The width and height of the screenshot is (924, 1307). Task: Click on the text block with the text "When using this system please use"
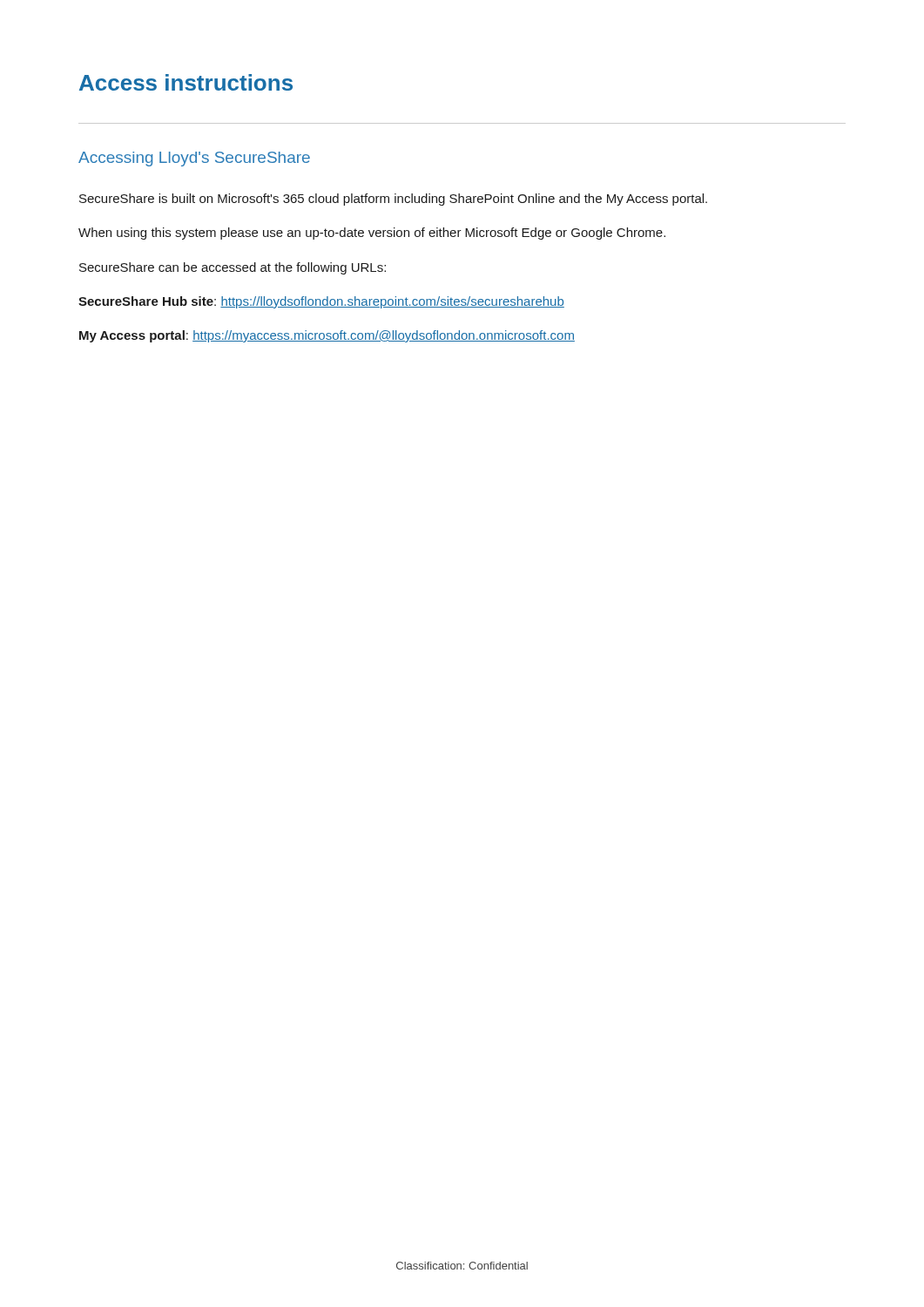pyautogui.click(x=372, y=232)
